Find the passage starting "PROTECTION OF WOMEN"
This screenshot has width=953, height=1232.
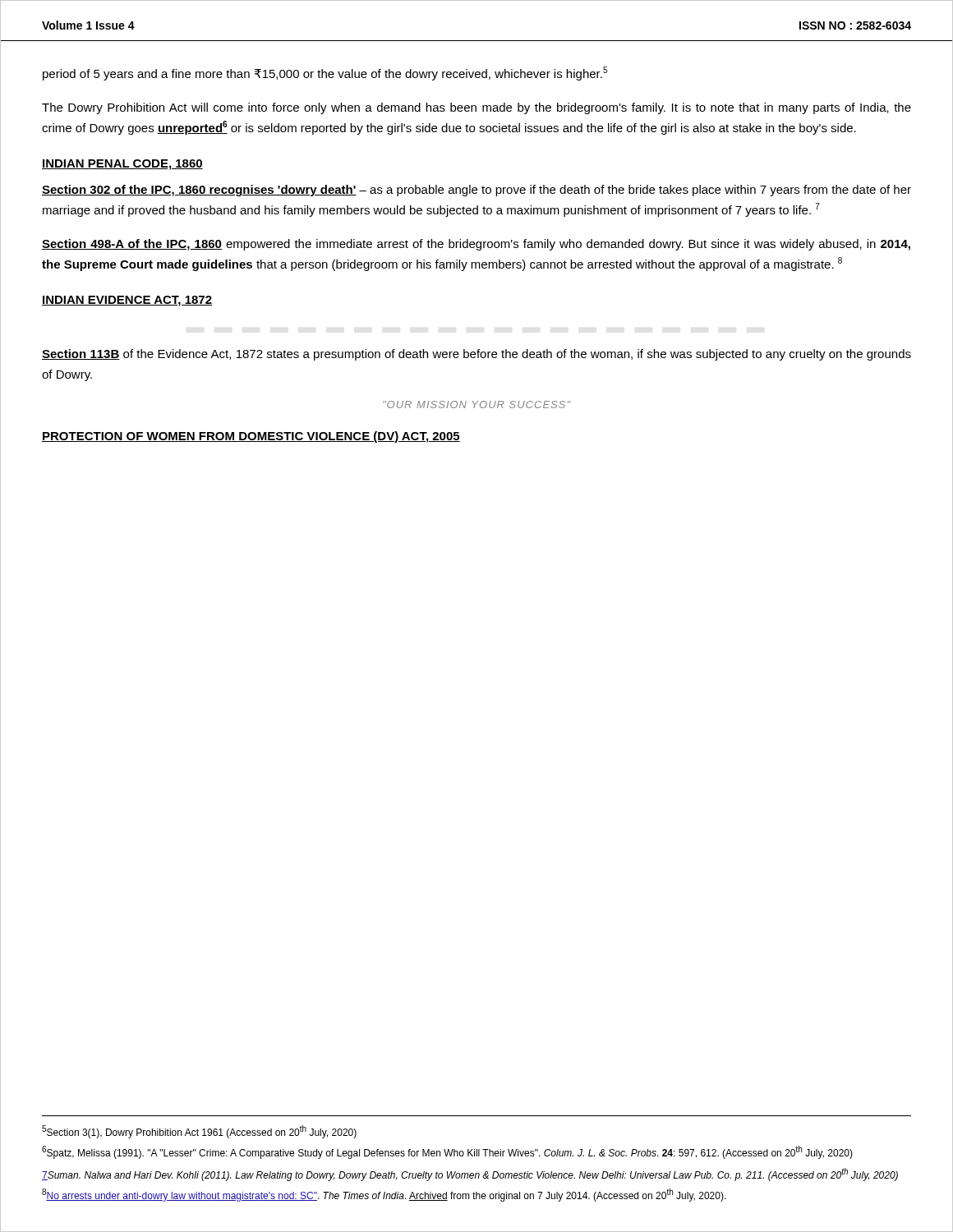(251, 436)
